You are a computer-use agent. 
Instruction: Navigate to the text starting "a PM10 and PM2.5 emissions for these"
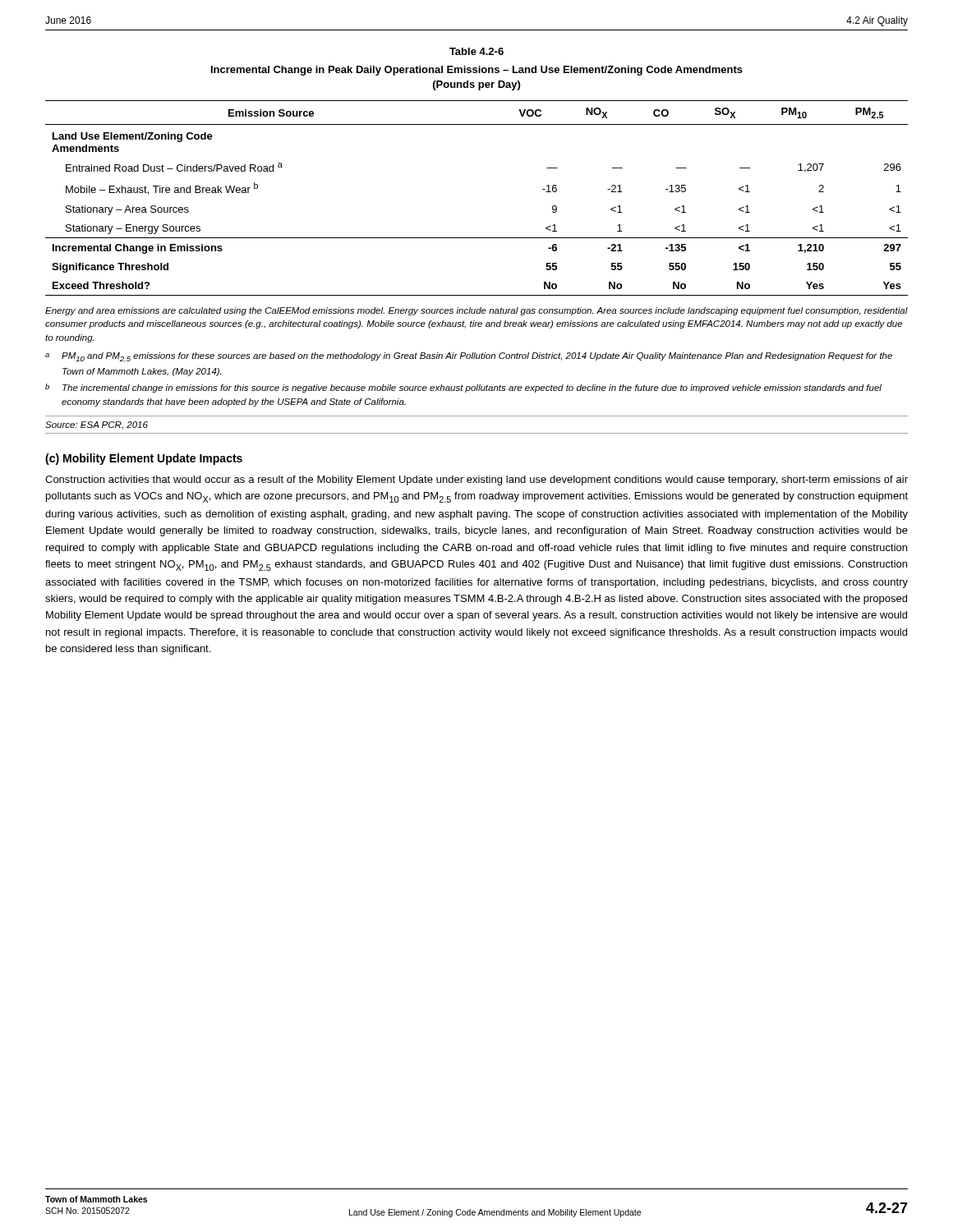pyautogui.click(x=476, y=364)
